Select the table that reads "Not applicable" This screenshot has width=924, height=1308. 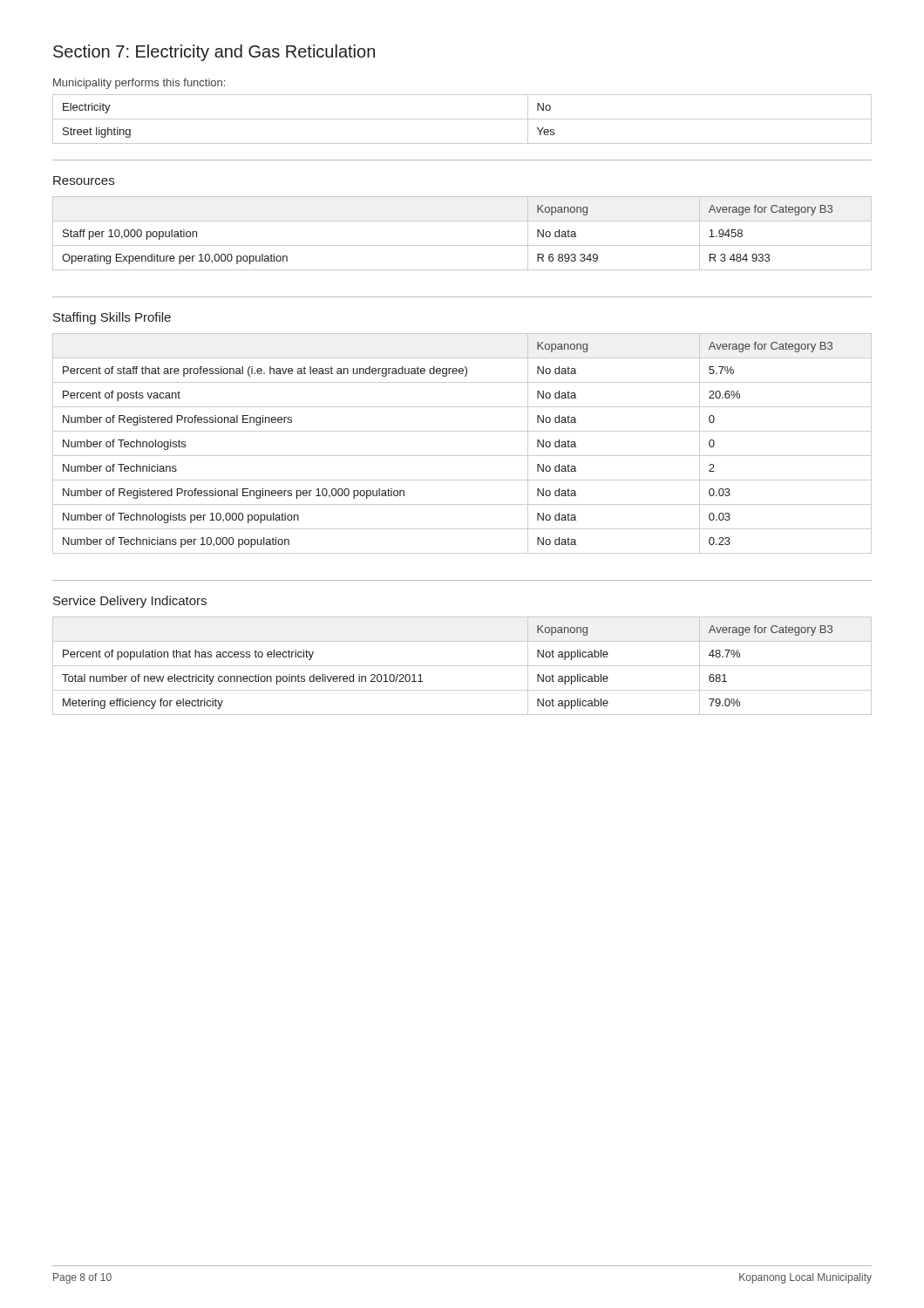point(462,666)
